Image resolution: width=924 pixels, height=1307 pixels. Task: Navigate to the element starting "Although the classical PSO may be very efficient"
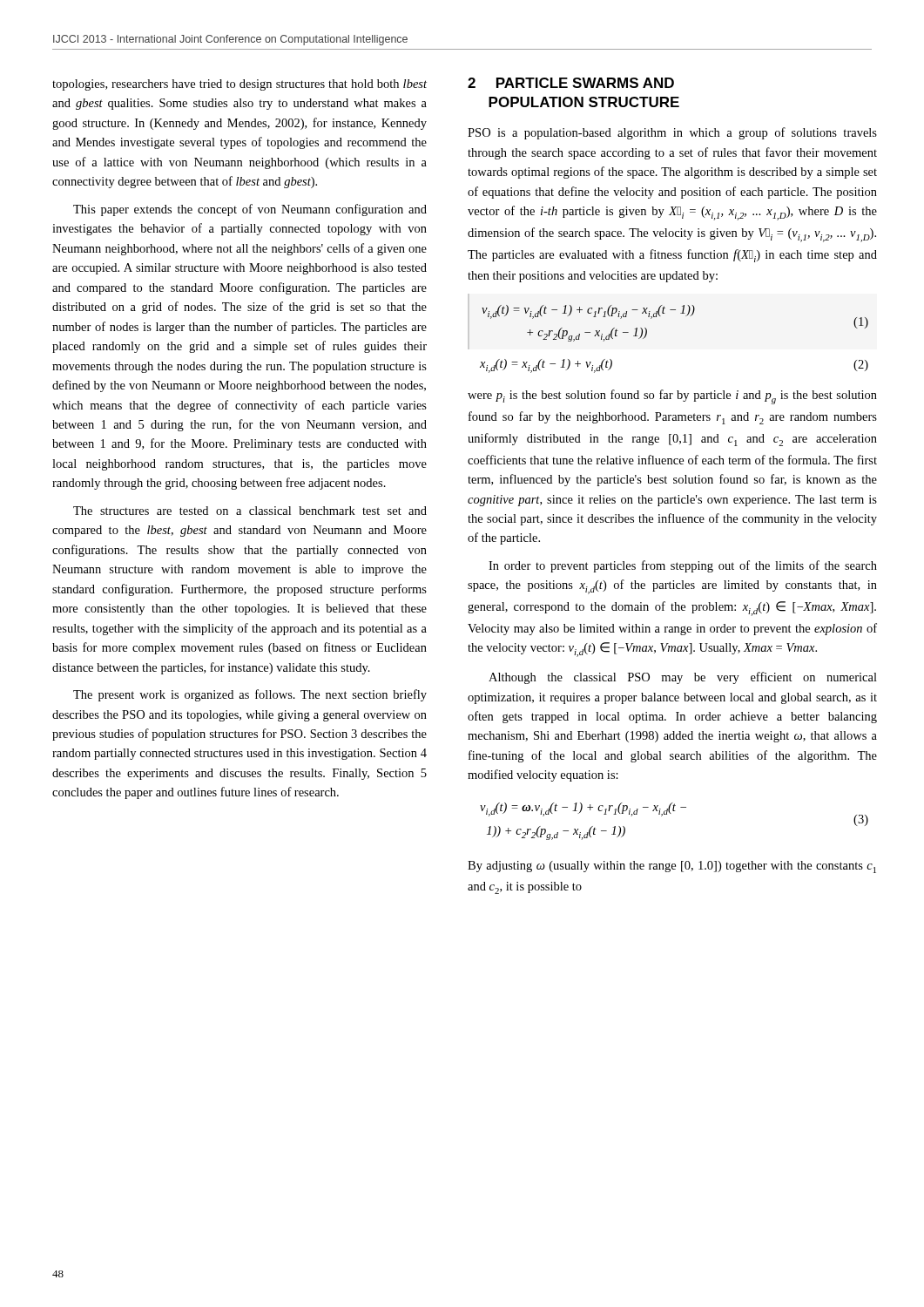[x=672, y=726]
